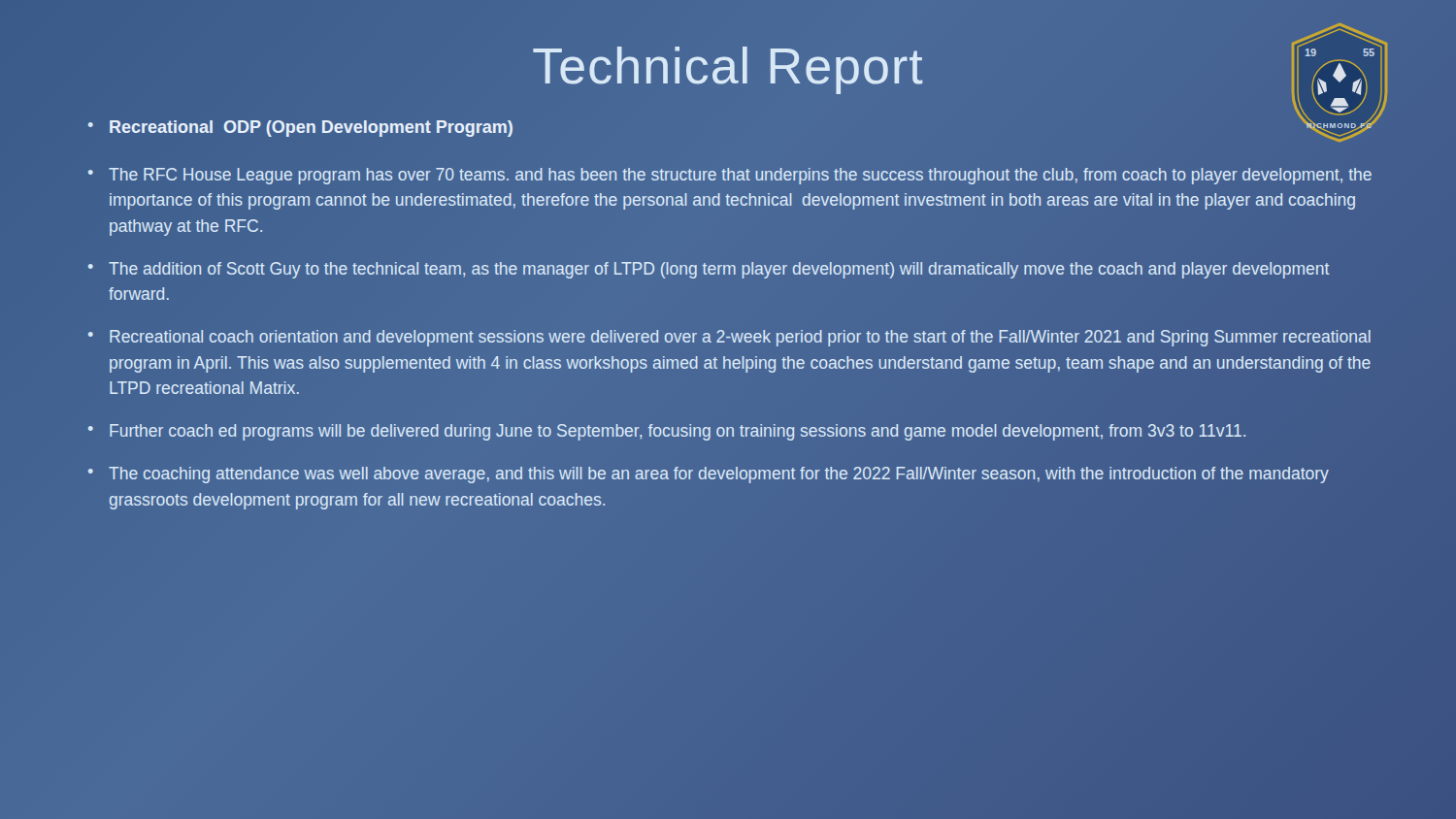Find the block on this page that starts "• Recreational ODP"
Image resolution: width=1456 pixels, height=819 pixels.
(300, 128)
